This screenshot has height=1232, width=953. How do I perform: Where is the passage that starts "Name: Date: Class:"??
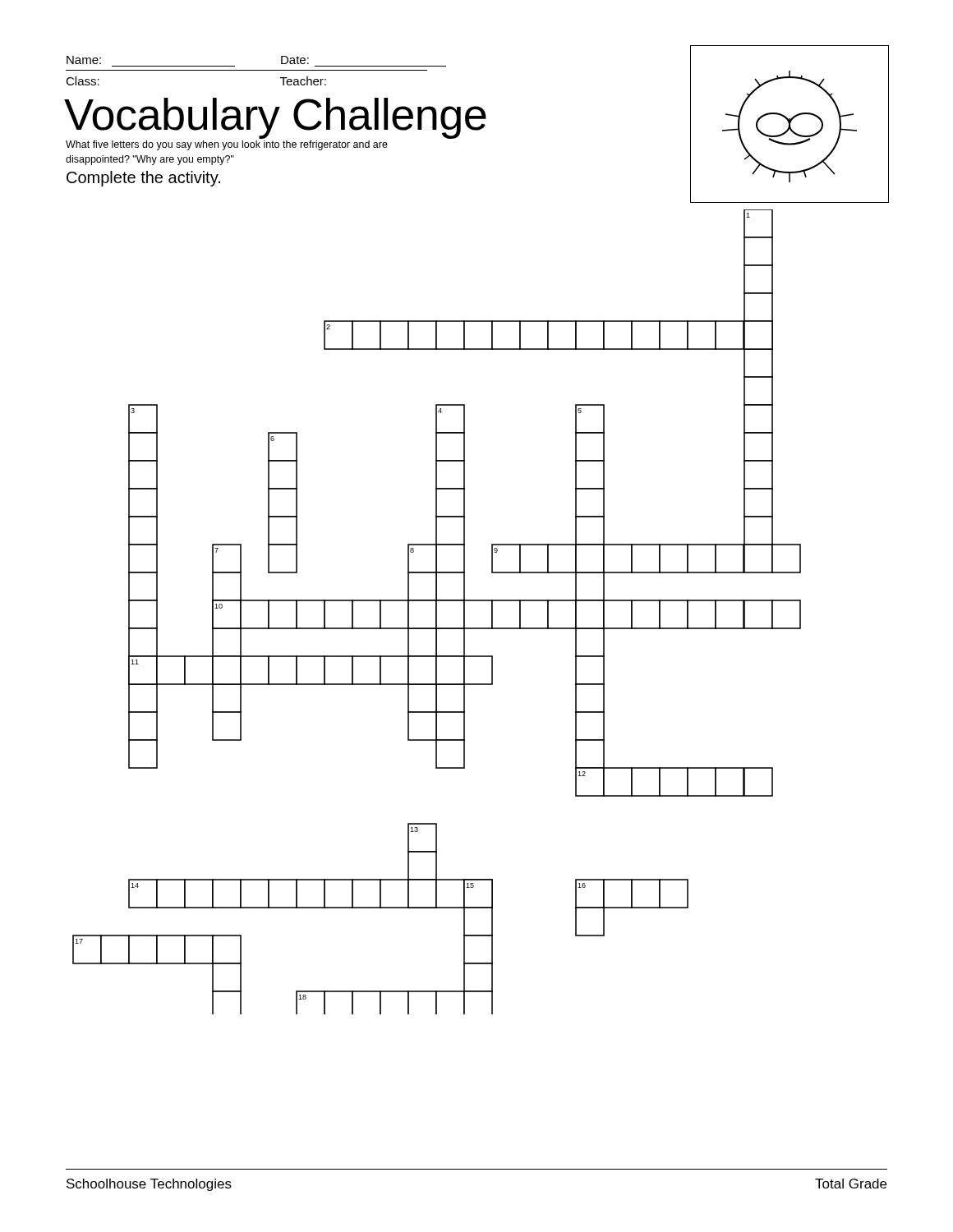coord(263,69)
